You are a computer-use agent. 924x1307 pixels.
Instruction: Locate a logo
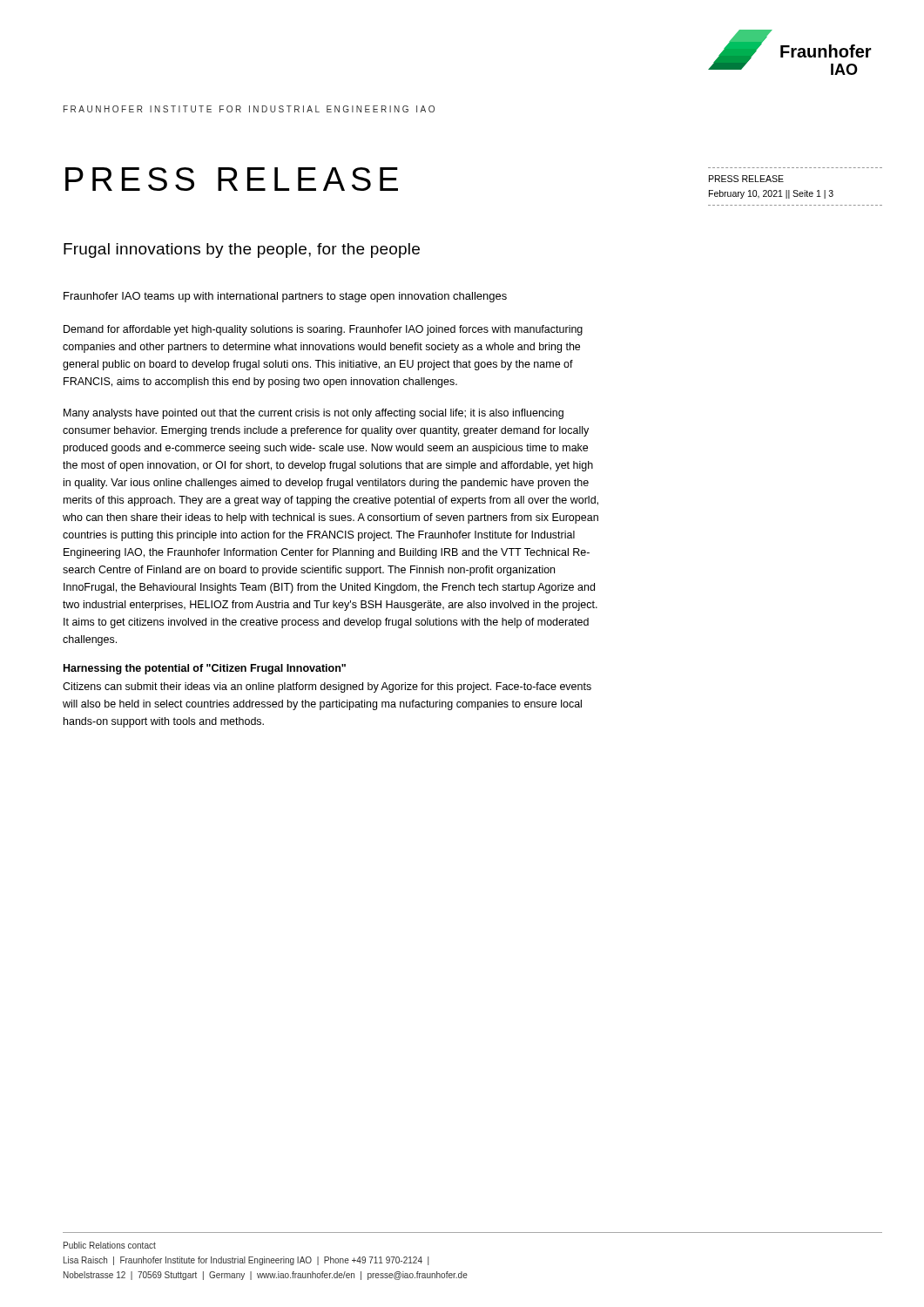click(x=795, y=57)
